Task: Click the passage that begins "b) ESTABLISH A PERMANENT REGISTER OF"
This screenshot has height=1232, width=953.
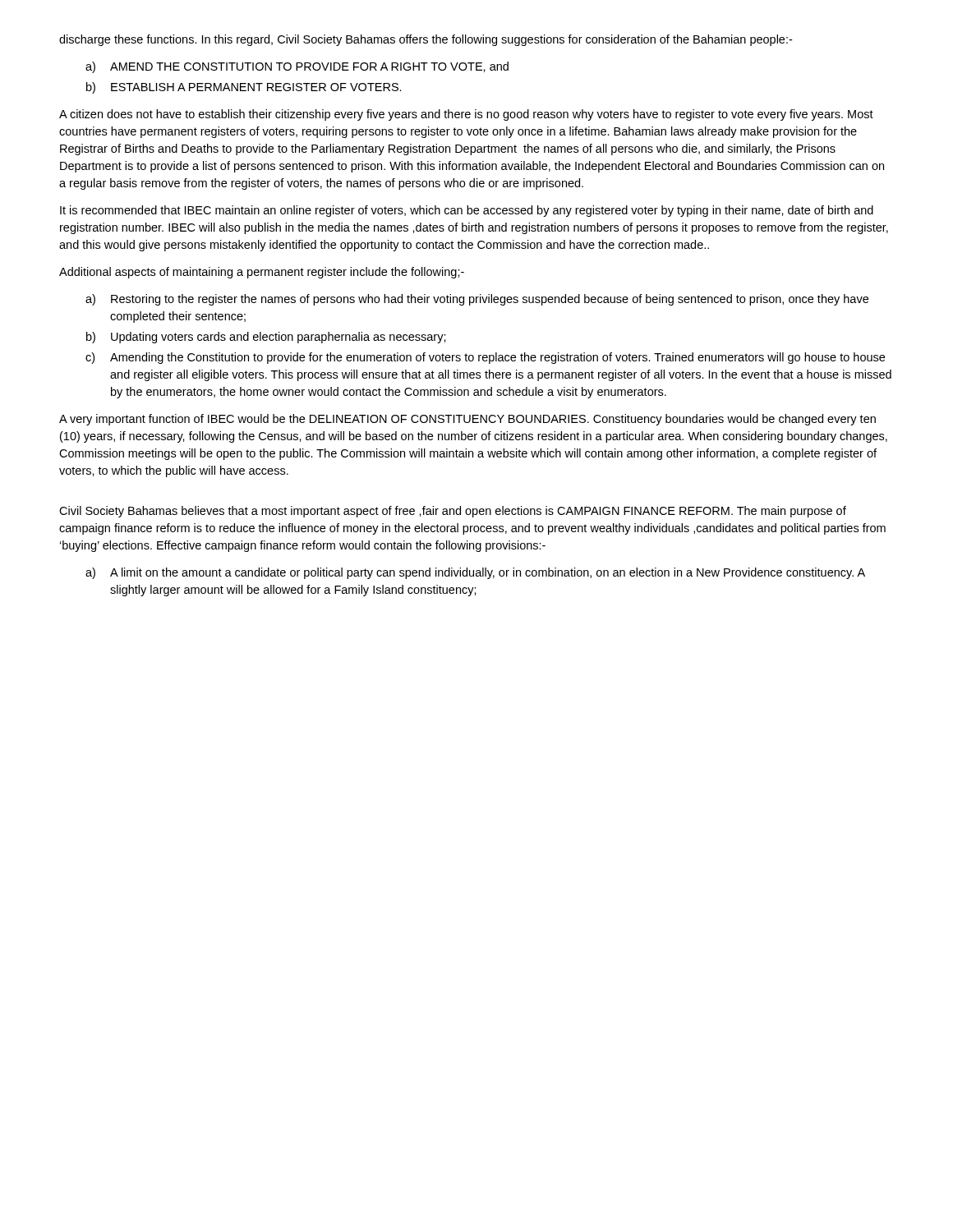Action: [x=244, y=88]
